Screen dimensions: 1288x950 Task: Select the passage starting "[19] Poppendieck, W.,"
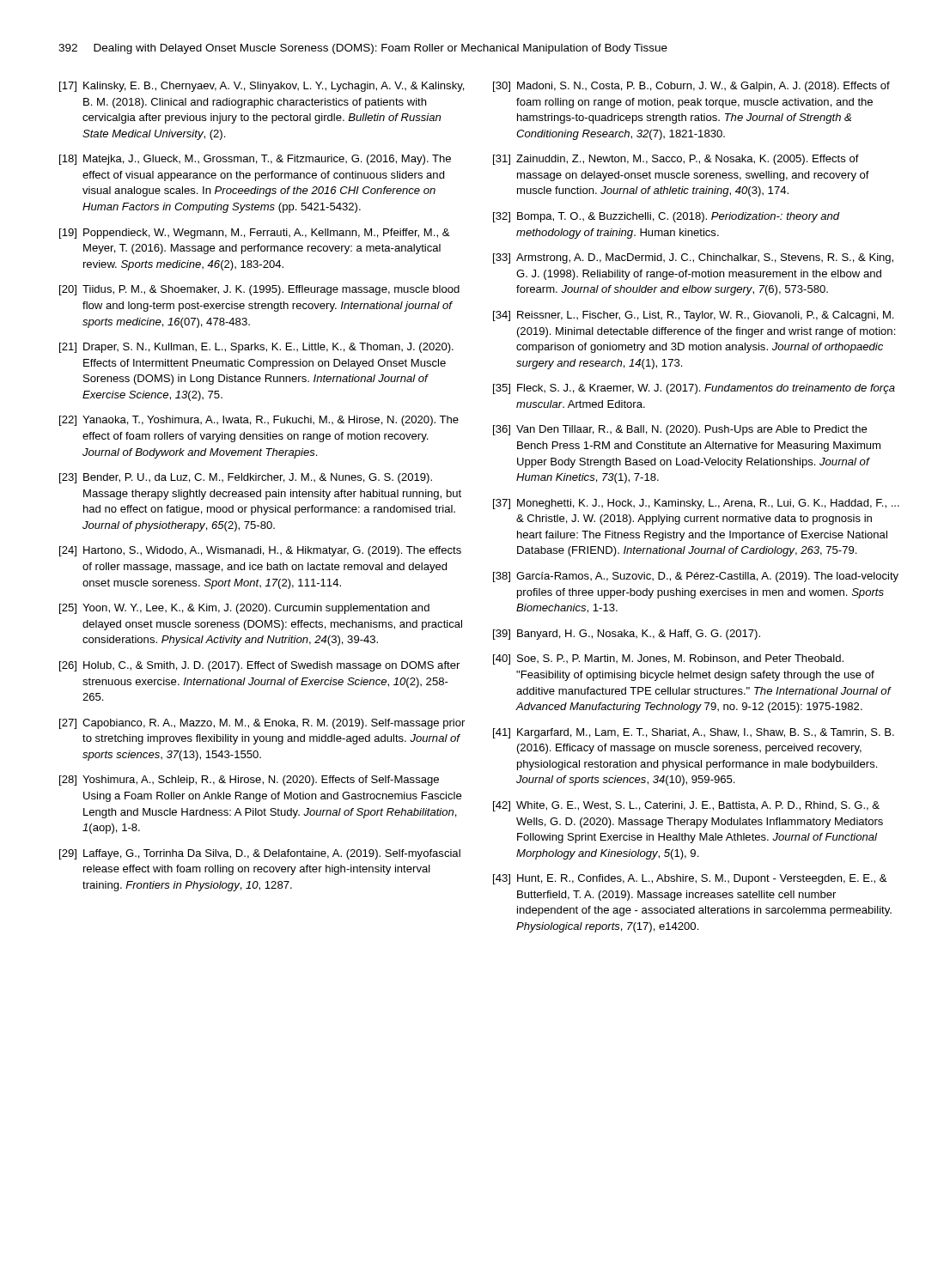coord(262,249)
